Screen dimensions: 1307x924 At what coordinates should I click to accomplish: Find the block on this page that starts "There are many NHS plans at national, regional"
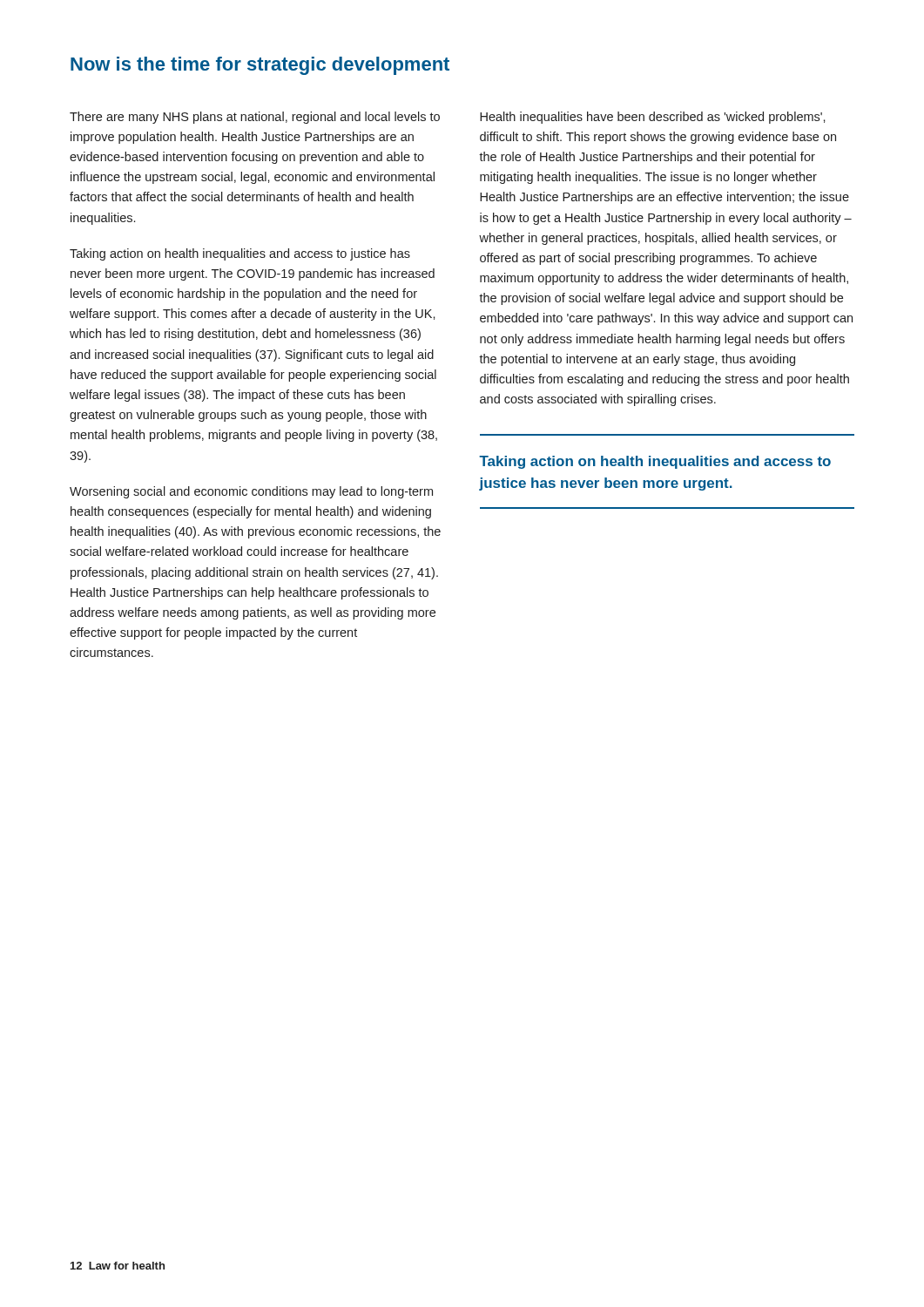255,167
